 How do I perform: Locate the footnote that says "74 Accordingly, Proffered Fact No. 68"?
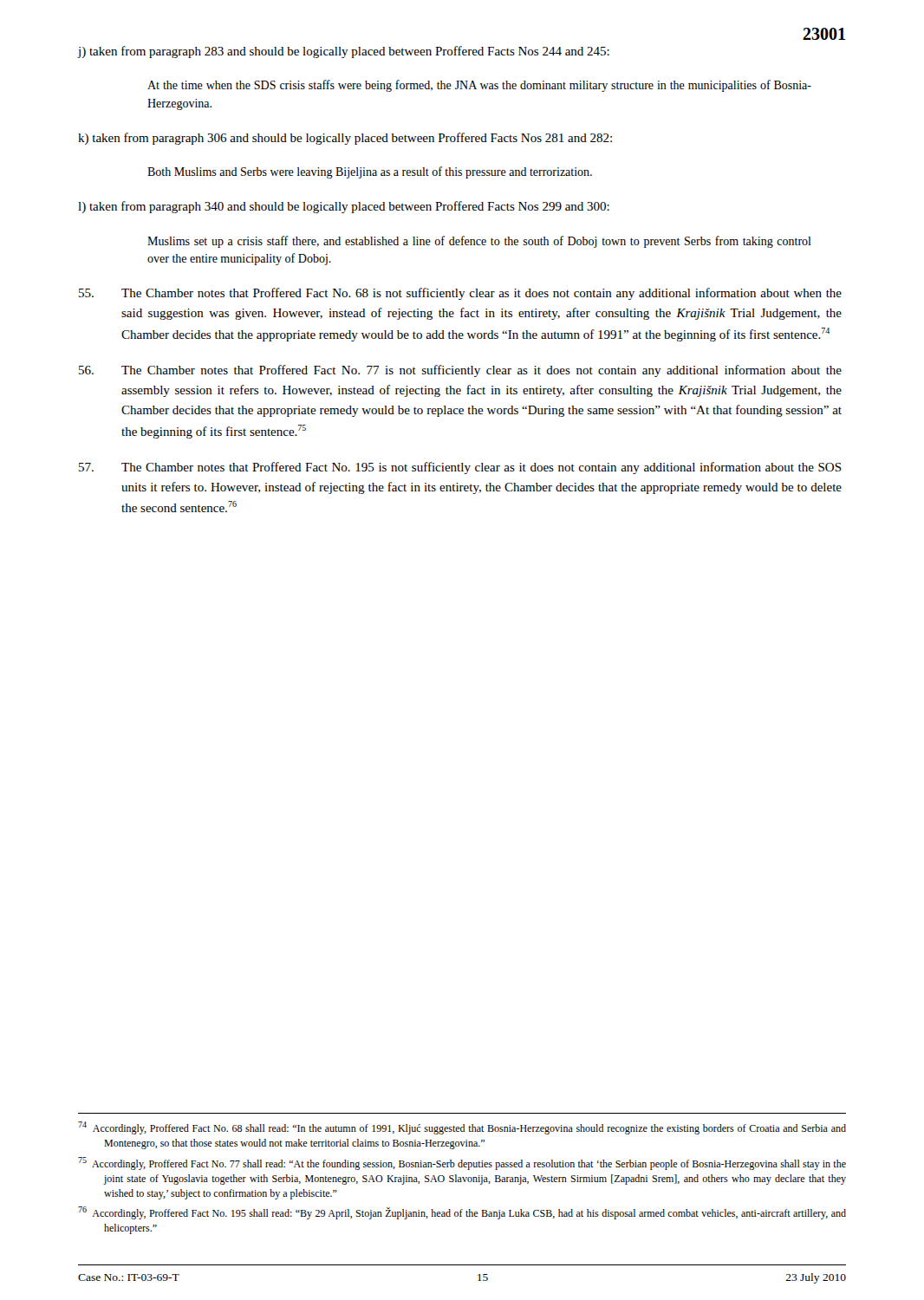462,1135
